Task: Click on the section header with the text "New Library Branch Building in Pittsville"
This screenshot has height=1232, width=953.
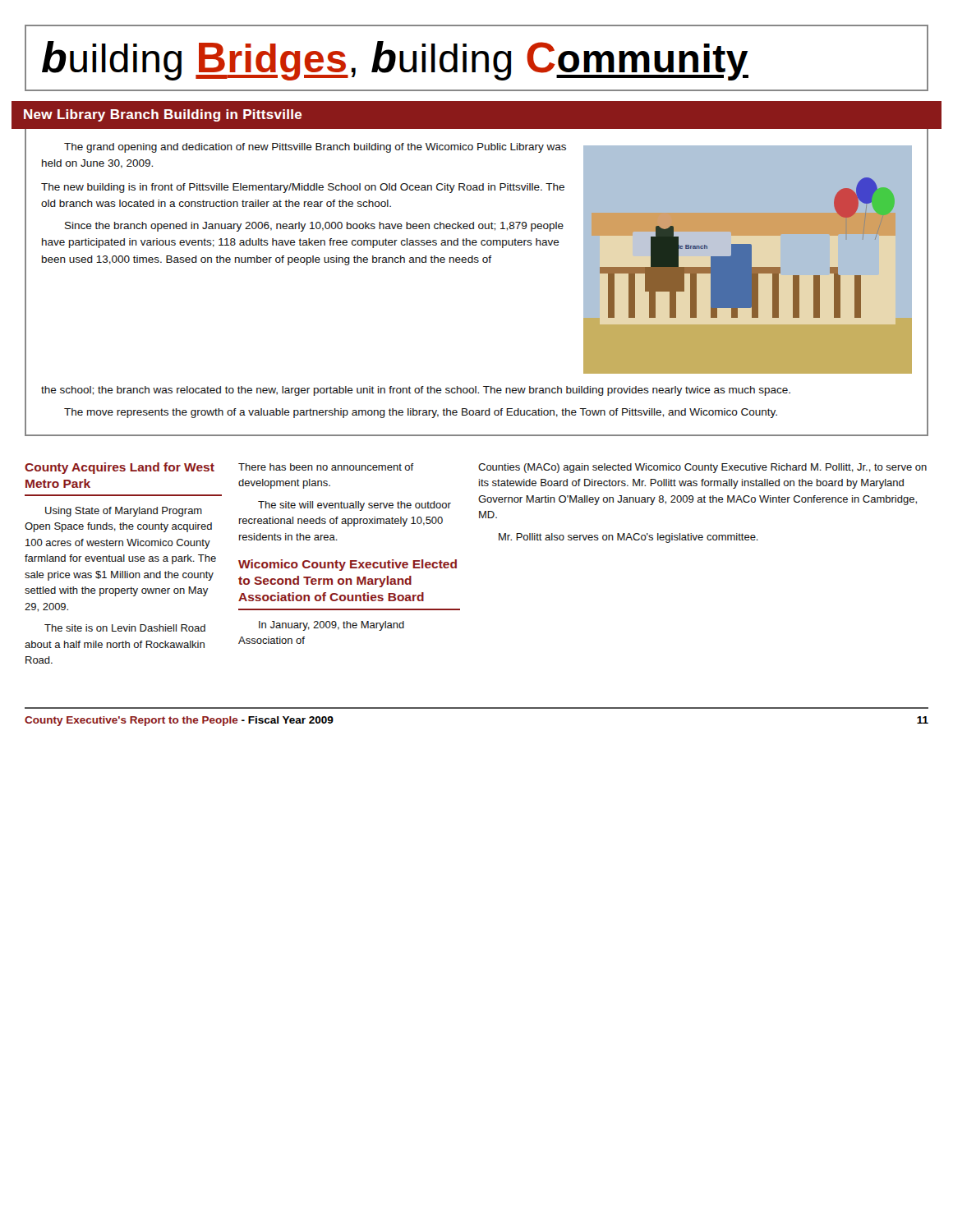Action: click(x=163, y=115)
